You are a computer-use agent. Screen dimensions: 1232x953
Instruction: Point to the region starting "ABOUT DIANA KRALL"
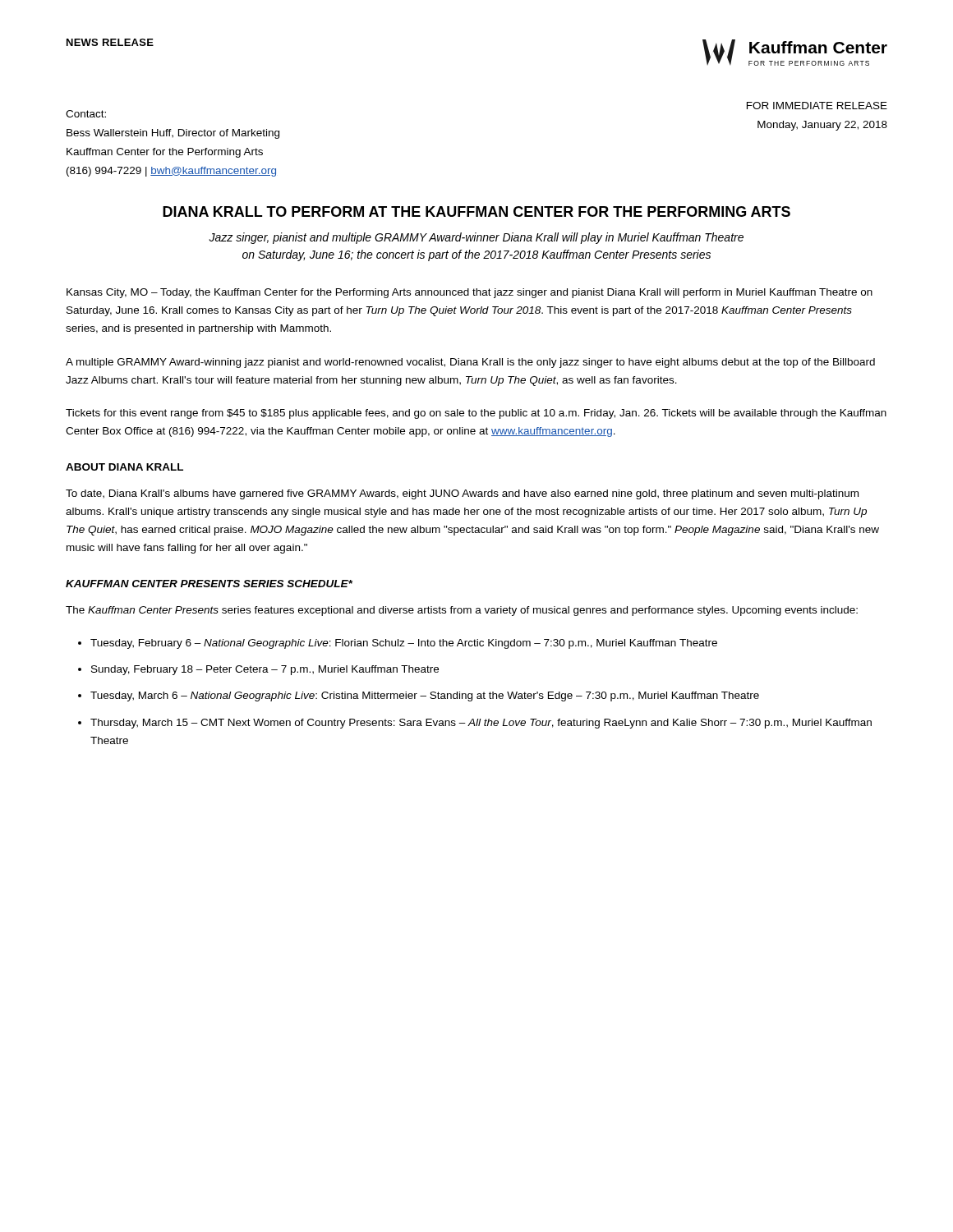[x=125, y=467]
